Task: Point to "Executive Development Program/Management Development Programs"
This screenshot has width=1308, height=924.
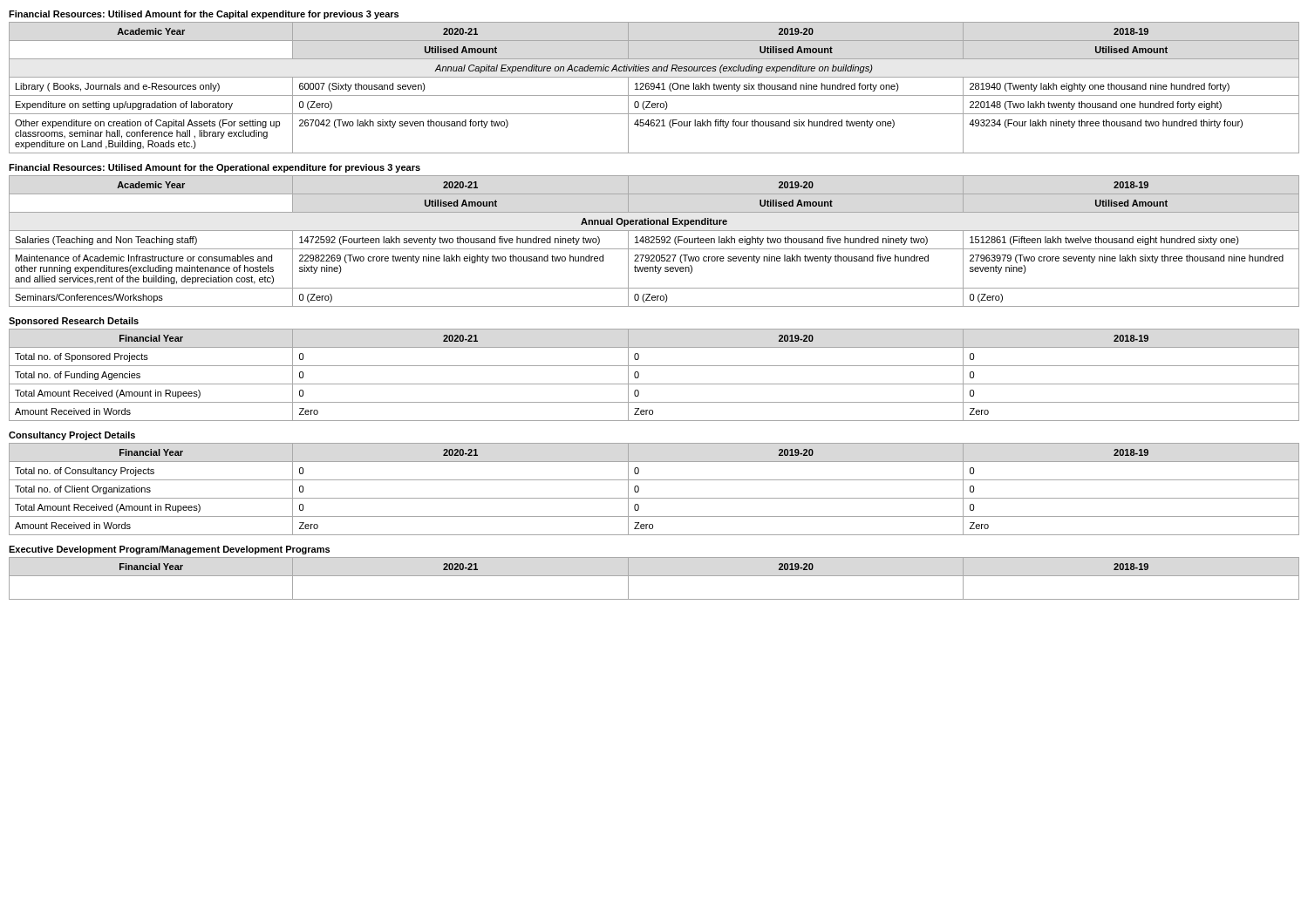Action: pos(169,549)
